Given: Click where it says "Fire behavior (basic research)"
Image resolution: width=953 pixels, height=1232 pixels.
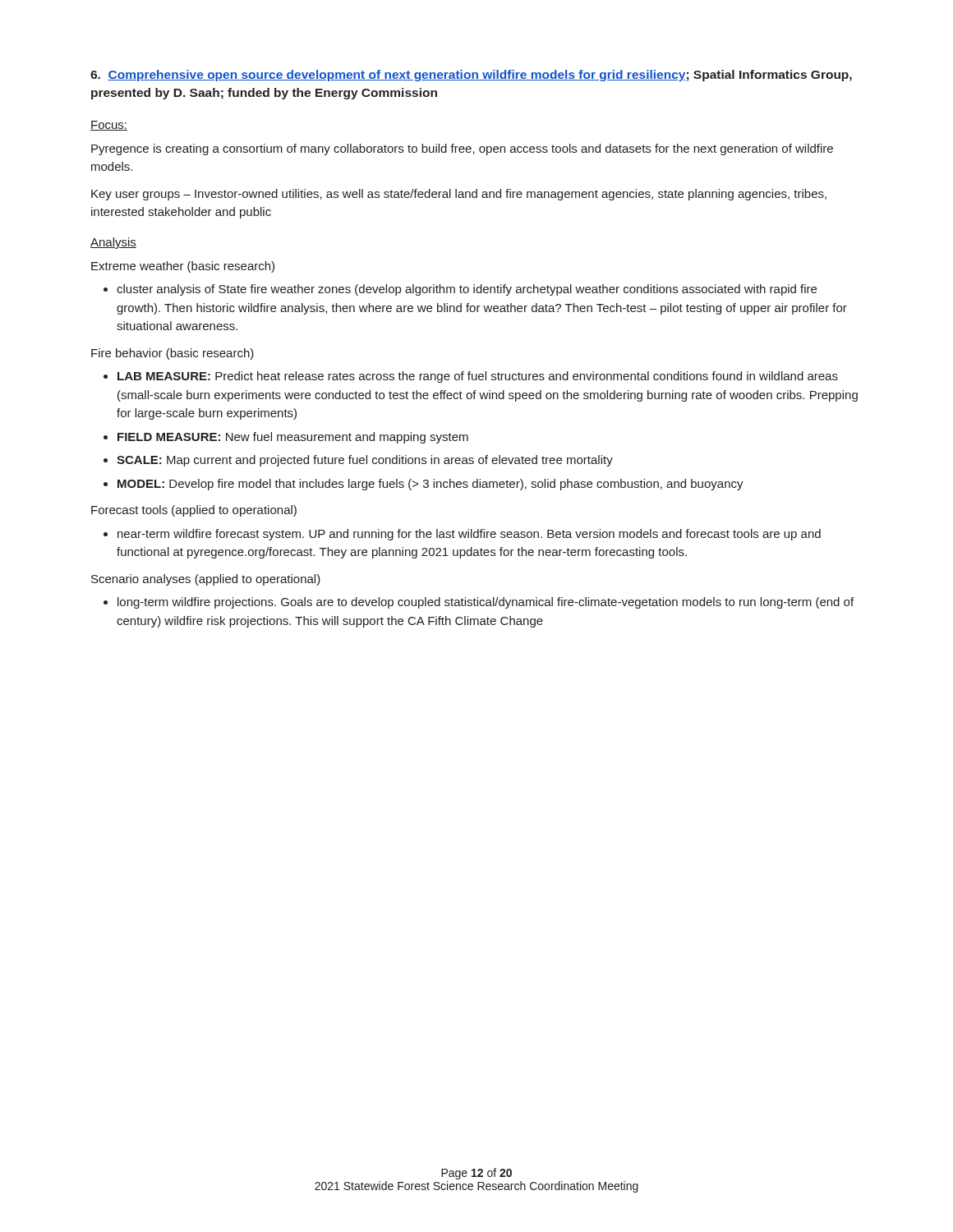Looking at the screenshot, I should point(172,353).
